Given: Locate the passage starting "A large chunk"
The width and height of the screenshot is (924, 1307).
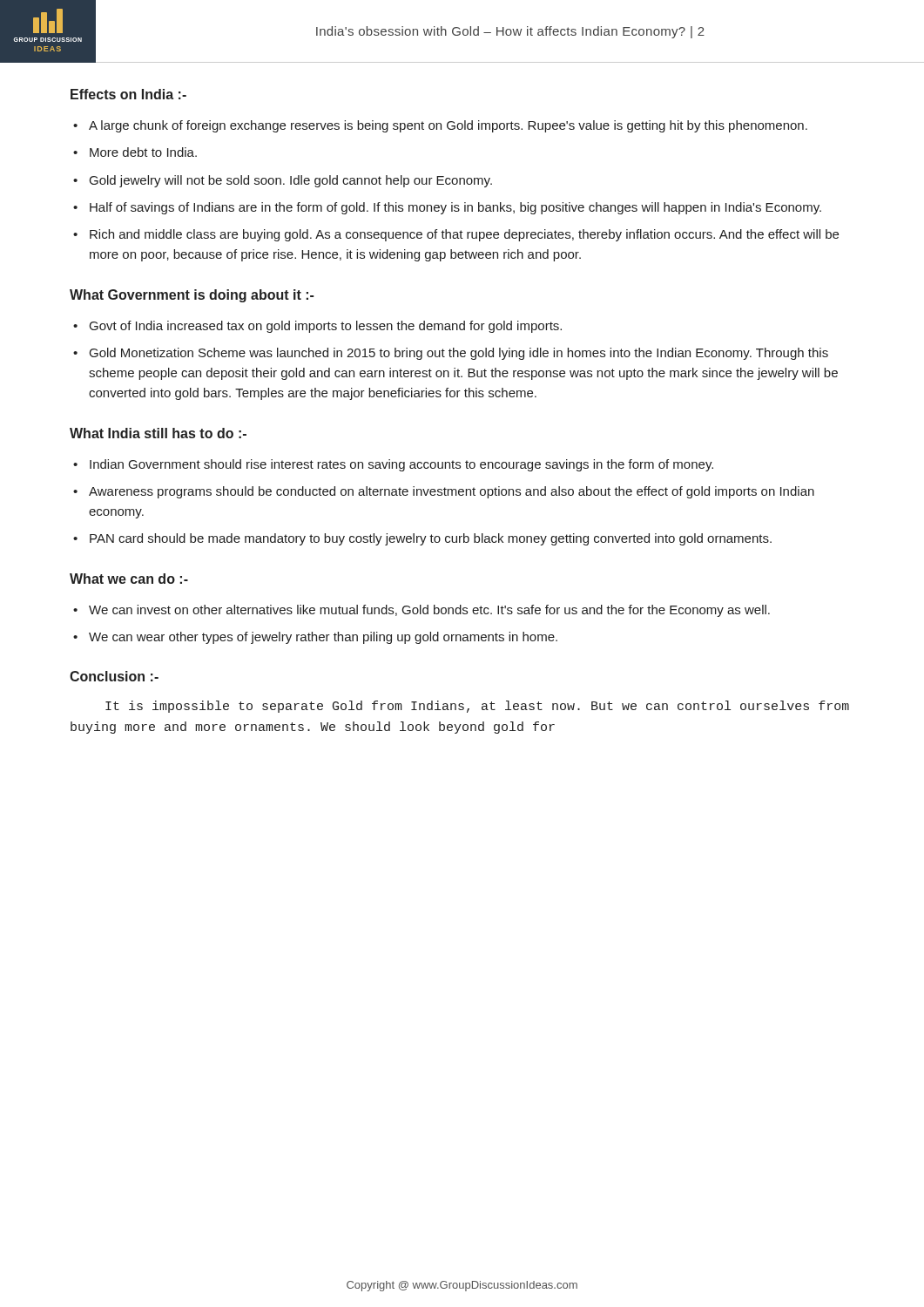Looking at the screenshot, I should (x=448, y=125).
